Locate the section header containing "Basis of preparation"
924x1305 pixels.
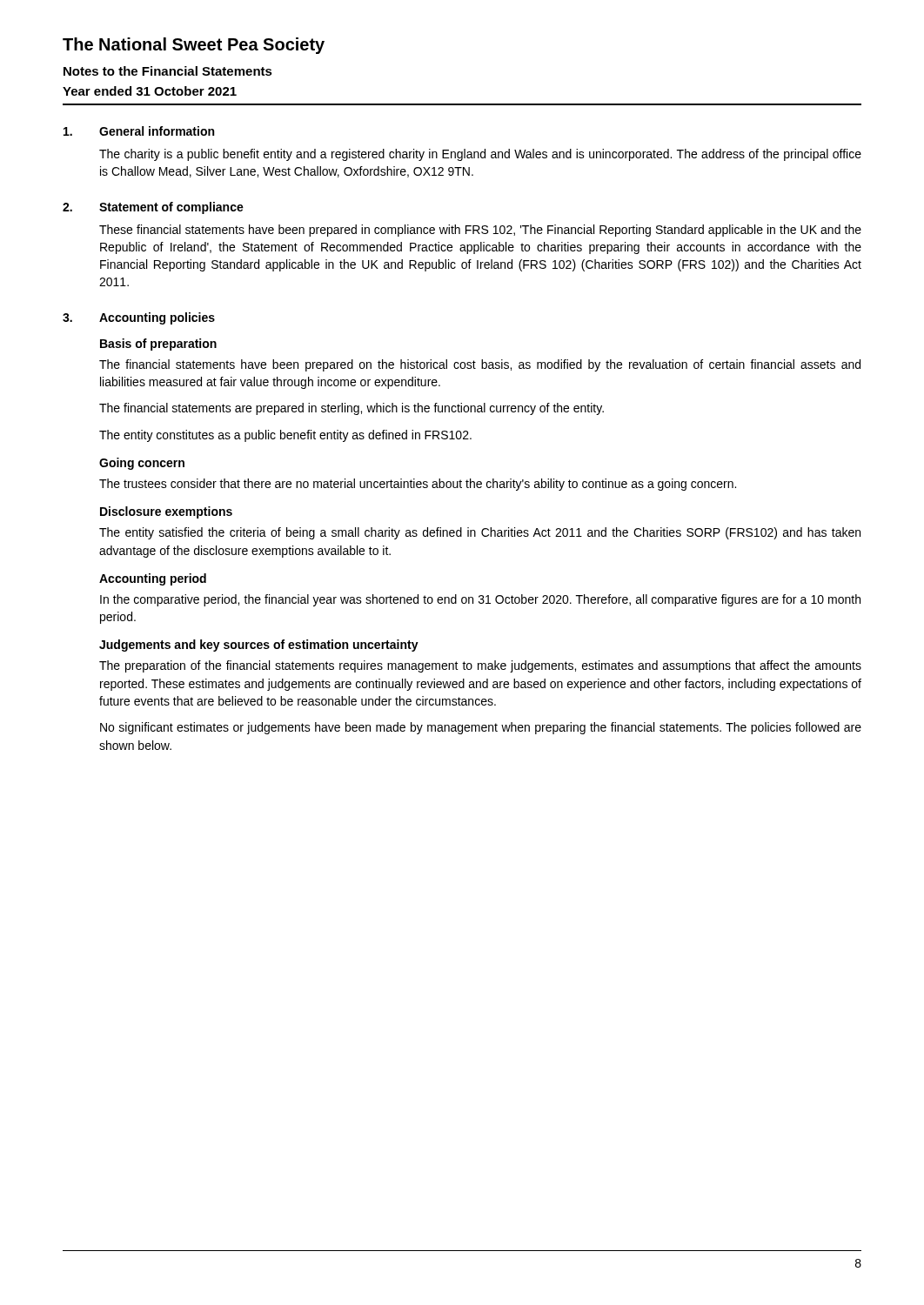pyautogui.click(x=158, y=343)
